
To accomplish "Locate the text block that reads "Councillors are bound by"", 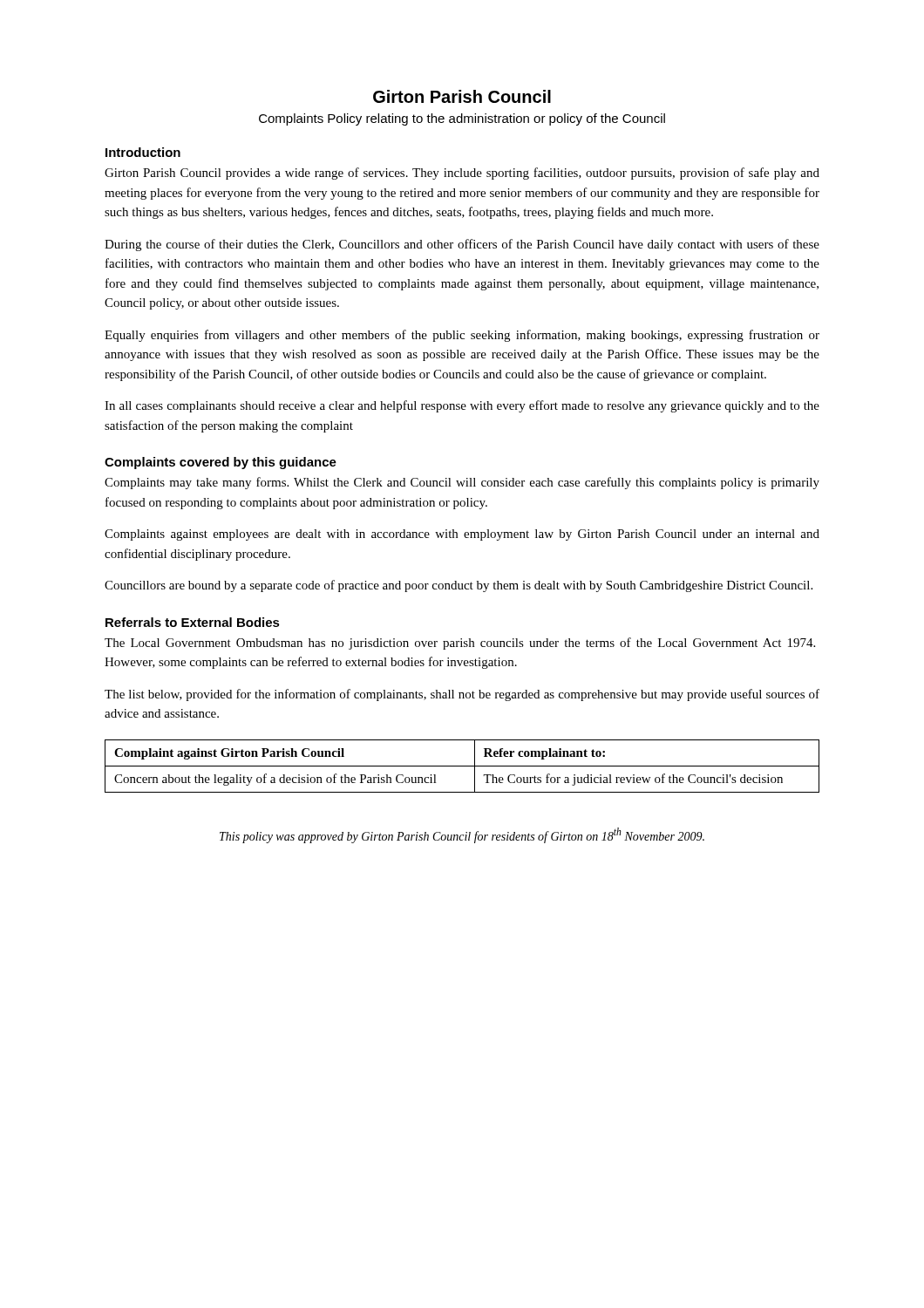I will pyautogui.click(x=459, y=585).
